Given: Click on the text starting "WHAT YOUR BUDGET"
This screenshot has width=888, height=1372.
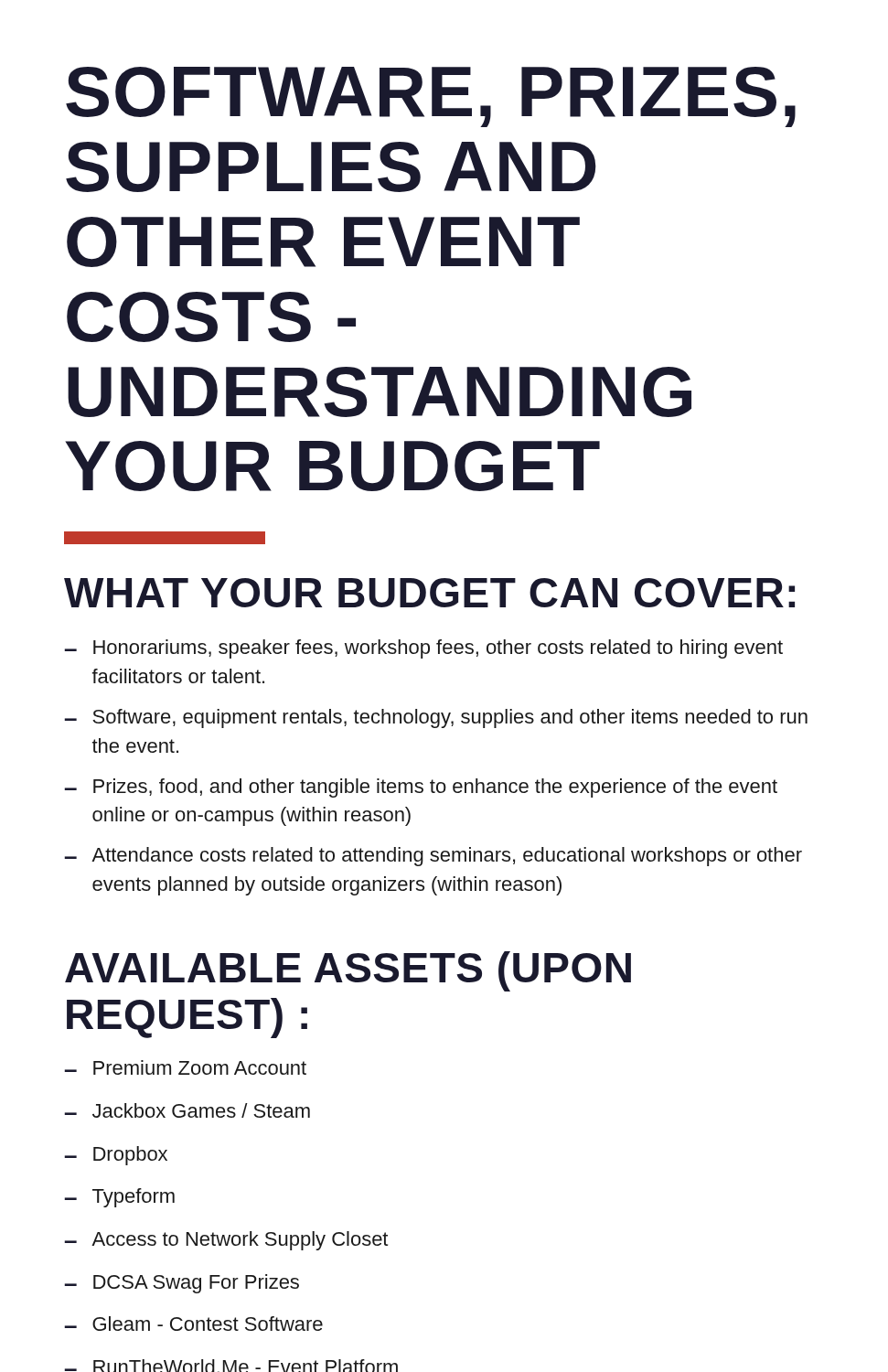Looking at the screenshot, I should pyautogui.click(x=444, y=593).
